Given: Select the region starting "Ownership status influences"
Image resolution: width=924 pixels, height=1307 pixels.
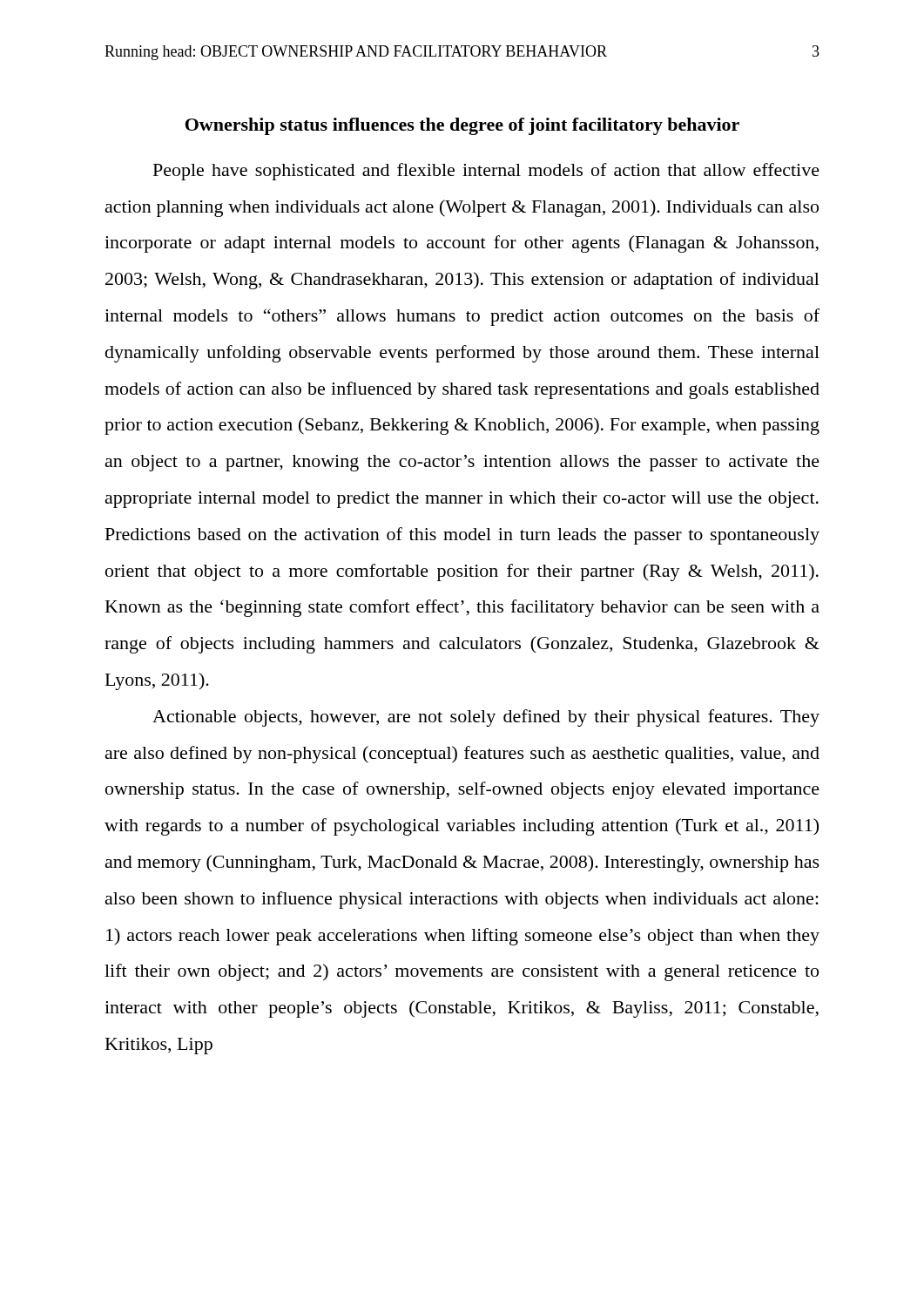Looking at the screenshot, I should [462, 124].
